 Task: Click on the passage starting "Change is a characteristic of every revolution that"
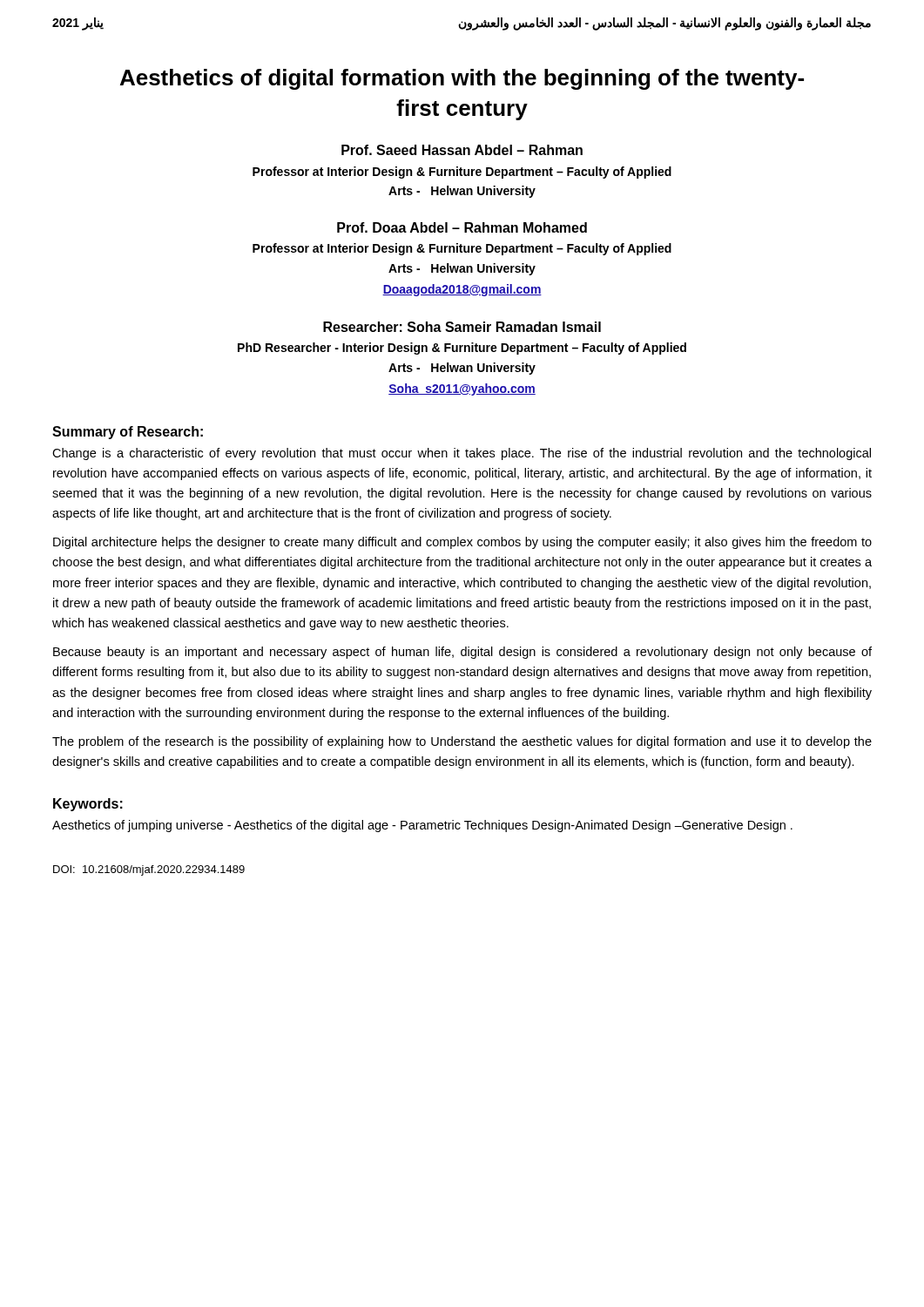tap(462, 483)
